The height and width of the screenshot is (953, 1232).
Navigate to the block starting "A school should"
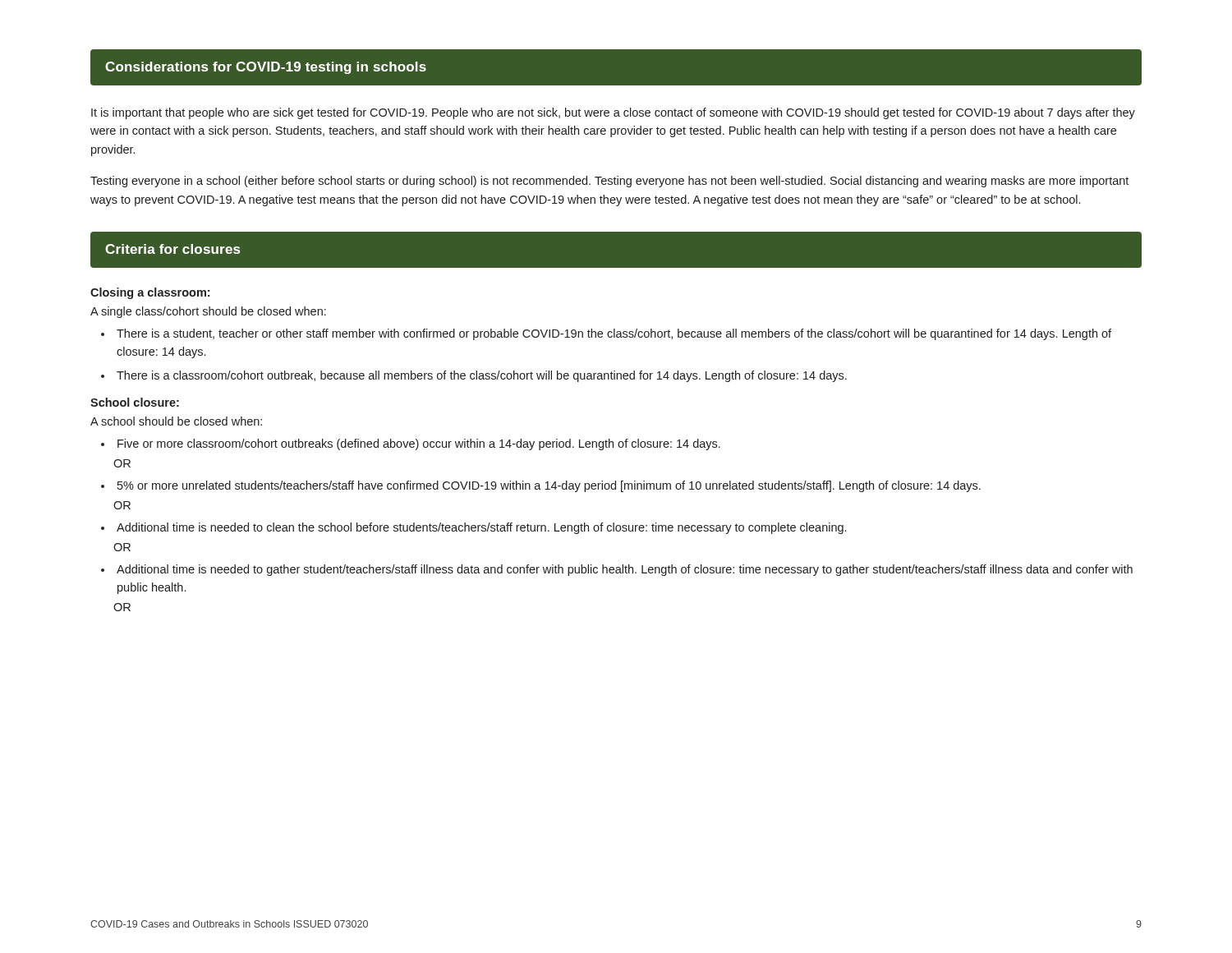click(x=177, y=422)
